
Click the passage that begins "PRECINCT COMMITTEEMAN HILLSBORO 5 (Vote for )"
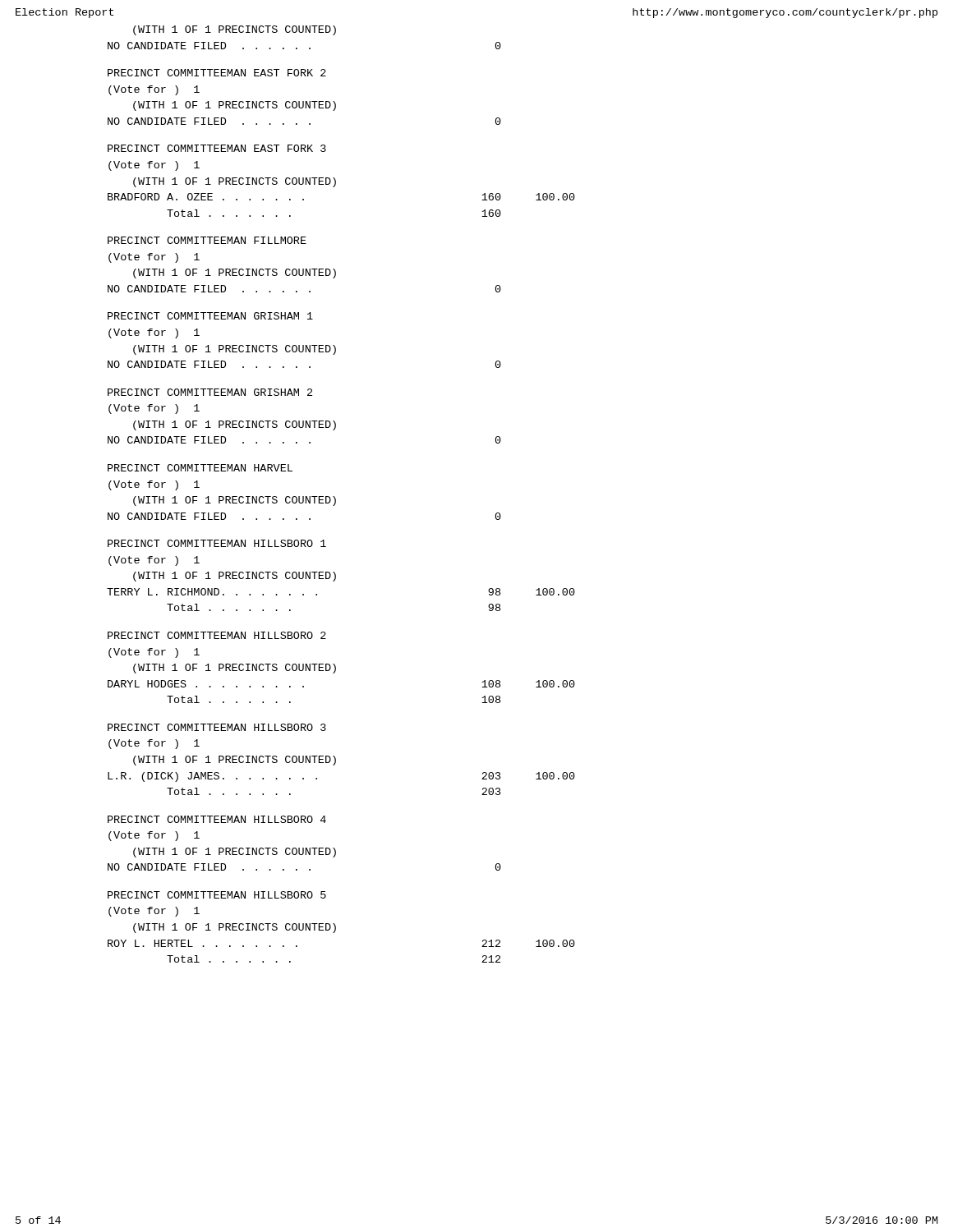pyautogui.click(x=217, y=895)
